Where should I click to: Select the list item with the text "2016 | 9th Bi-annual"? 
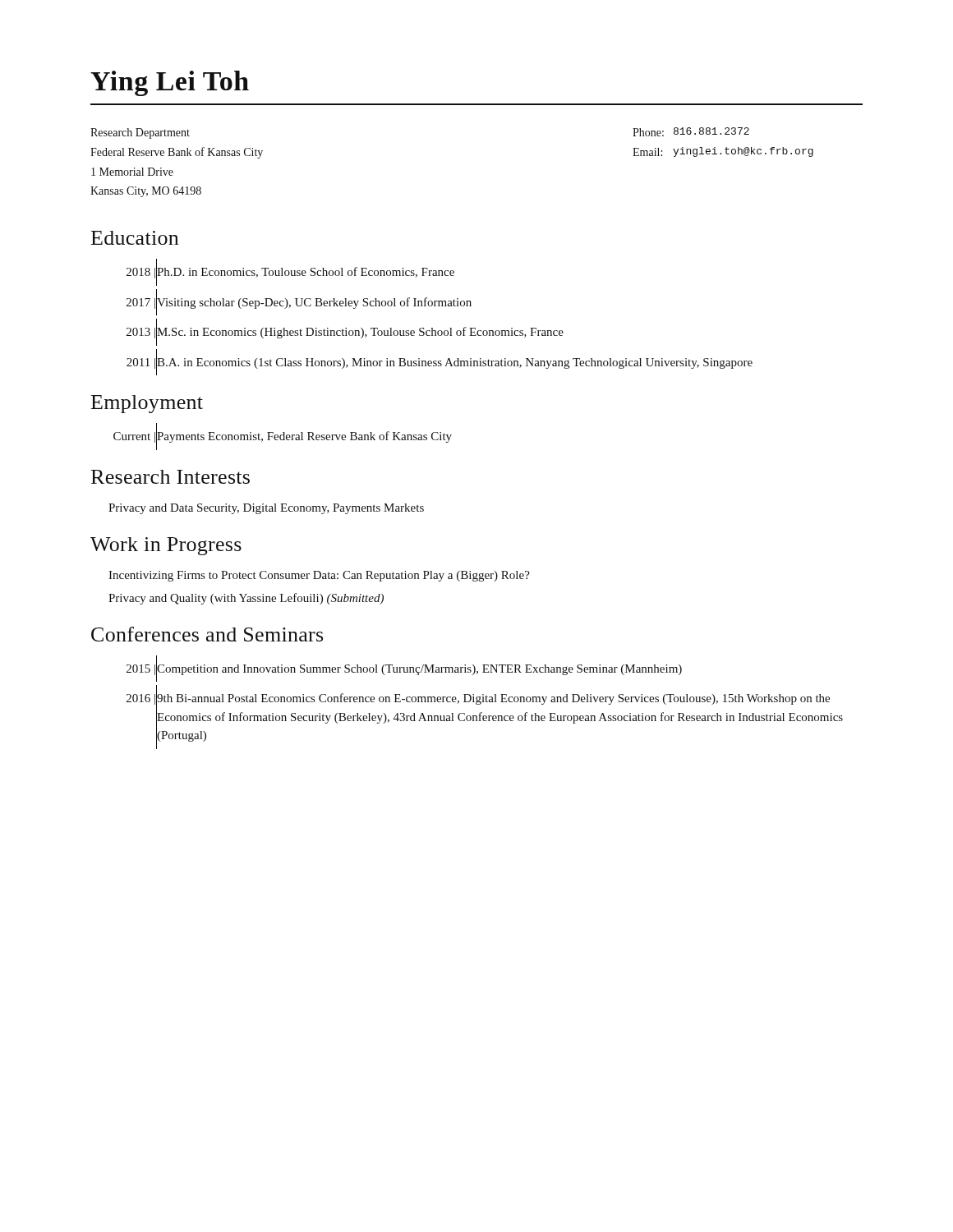476,717
